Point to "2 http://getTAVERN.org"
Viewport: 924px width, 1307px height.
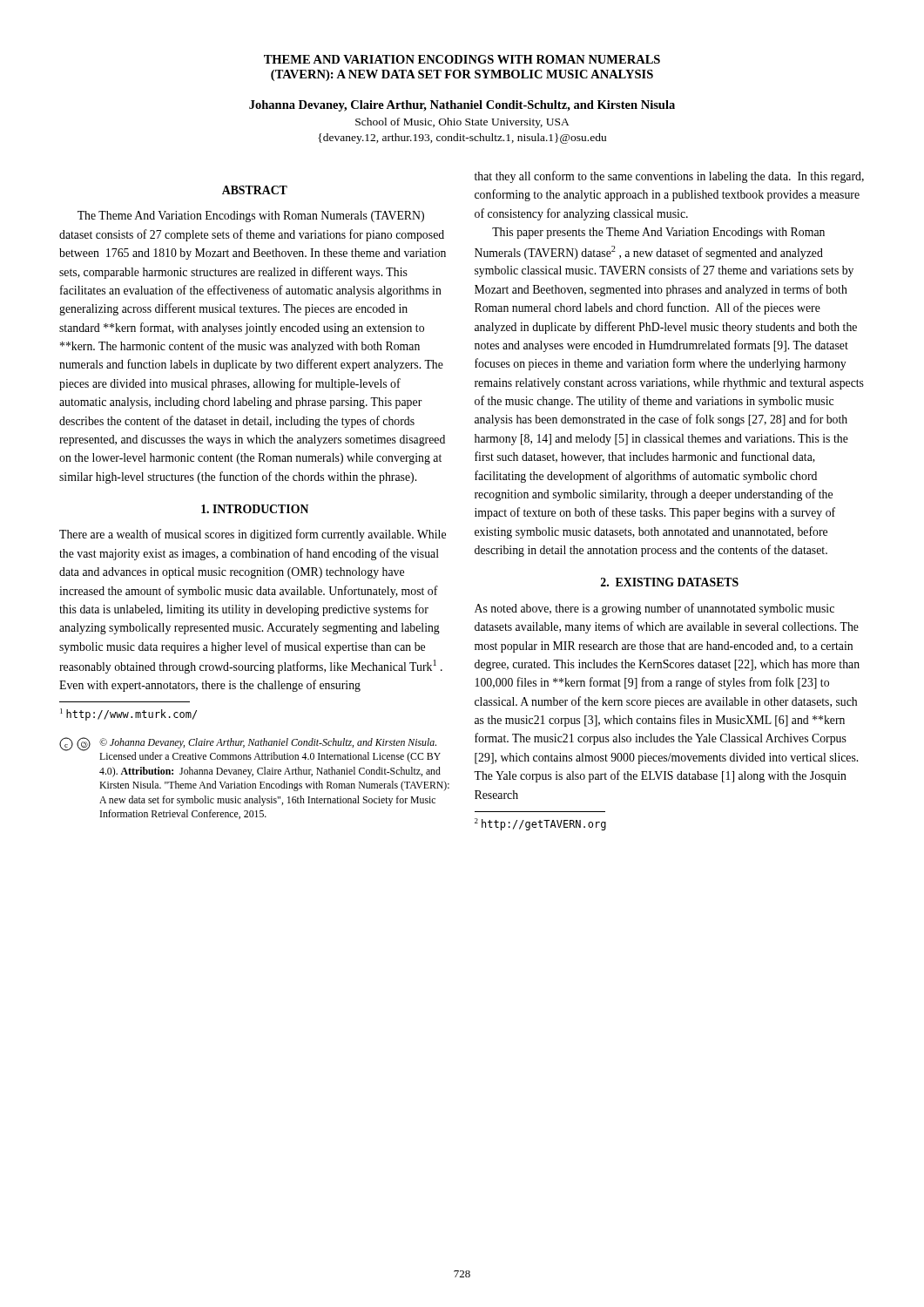(540, 823)
